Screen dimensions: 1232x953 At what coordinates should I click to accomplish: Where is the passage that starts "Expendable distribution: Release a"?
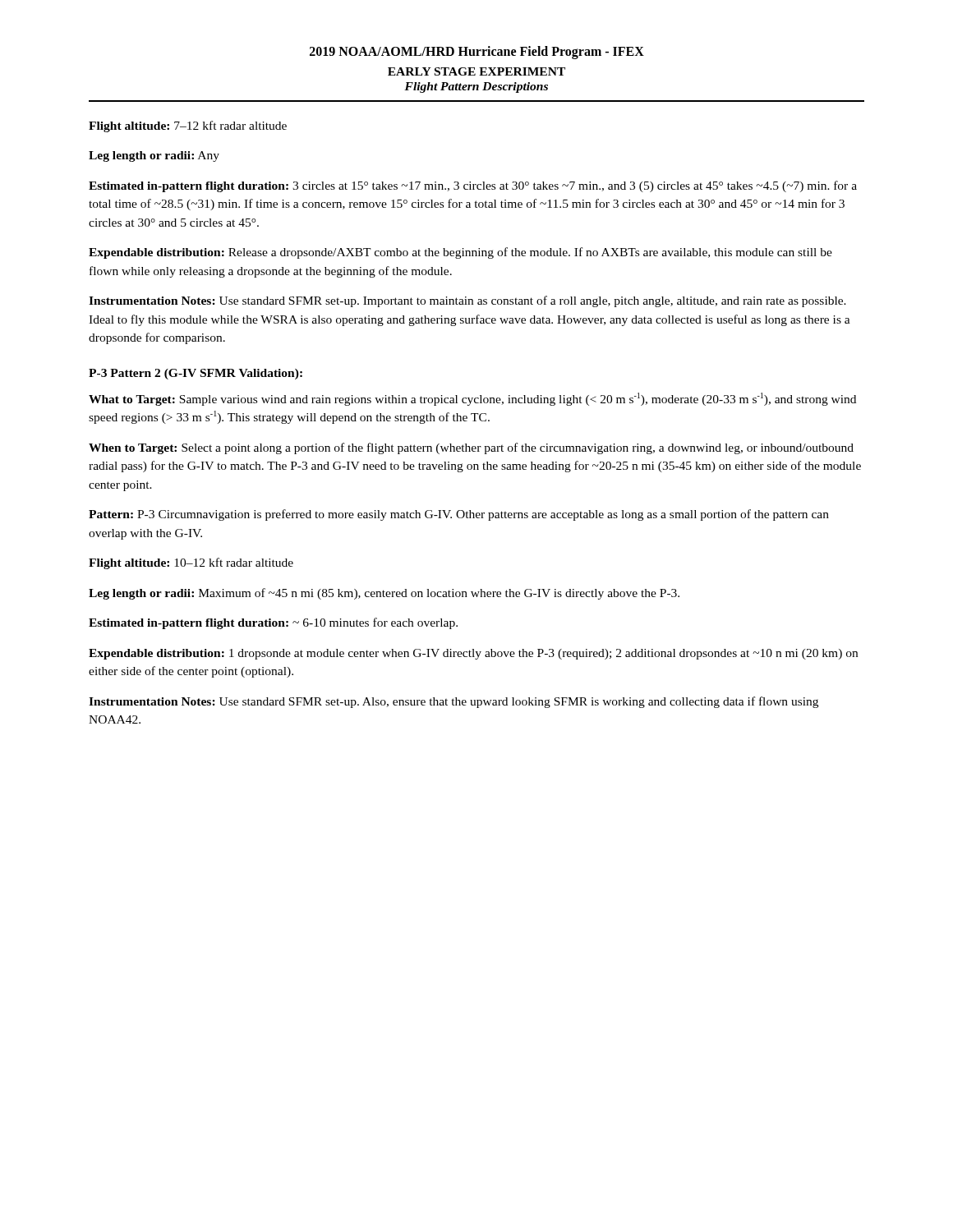pyautogui.click(x=460, y=261)
